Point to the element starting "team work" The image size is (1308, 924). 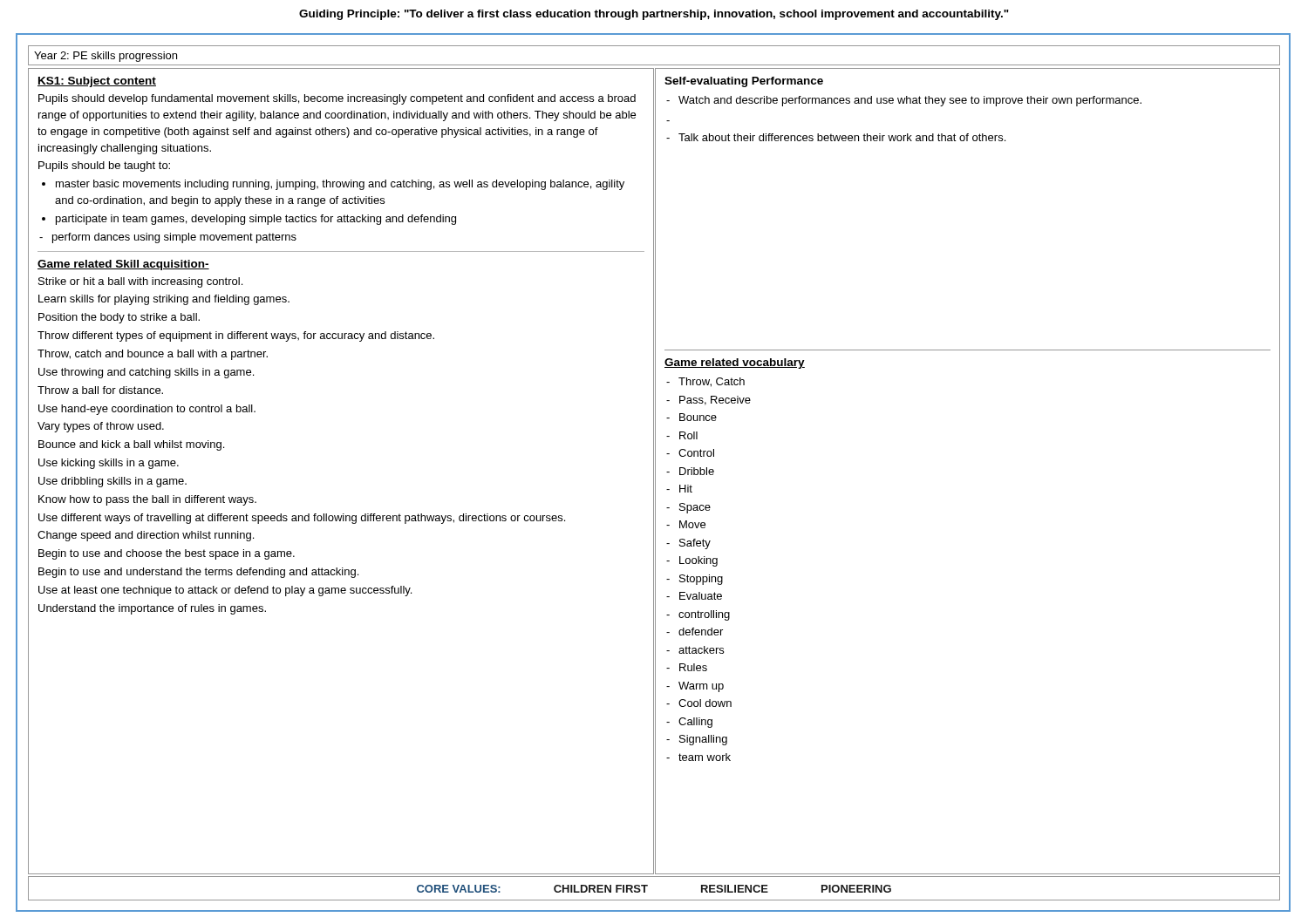[705, 757]
